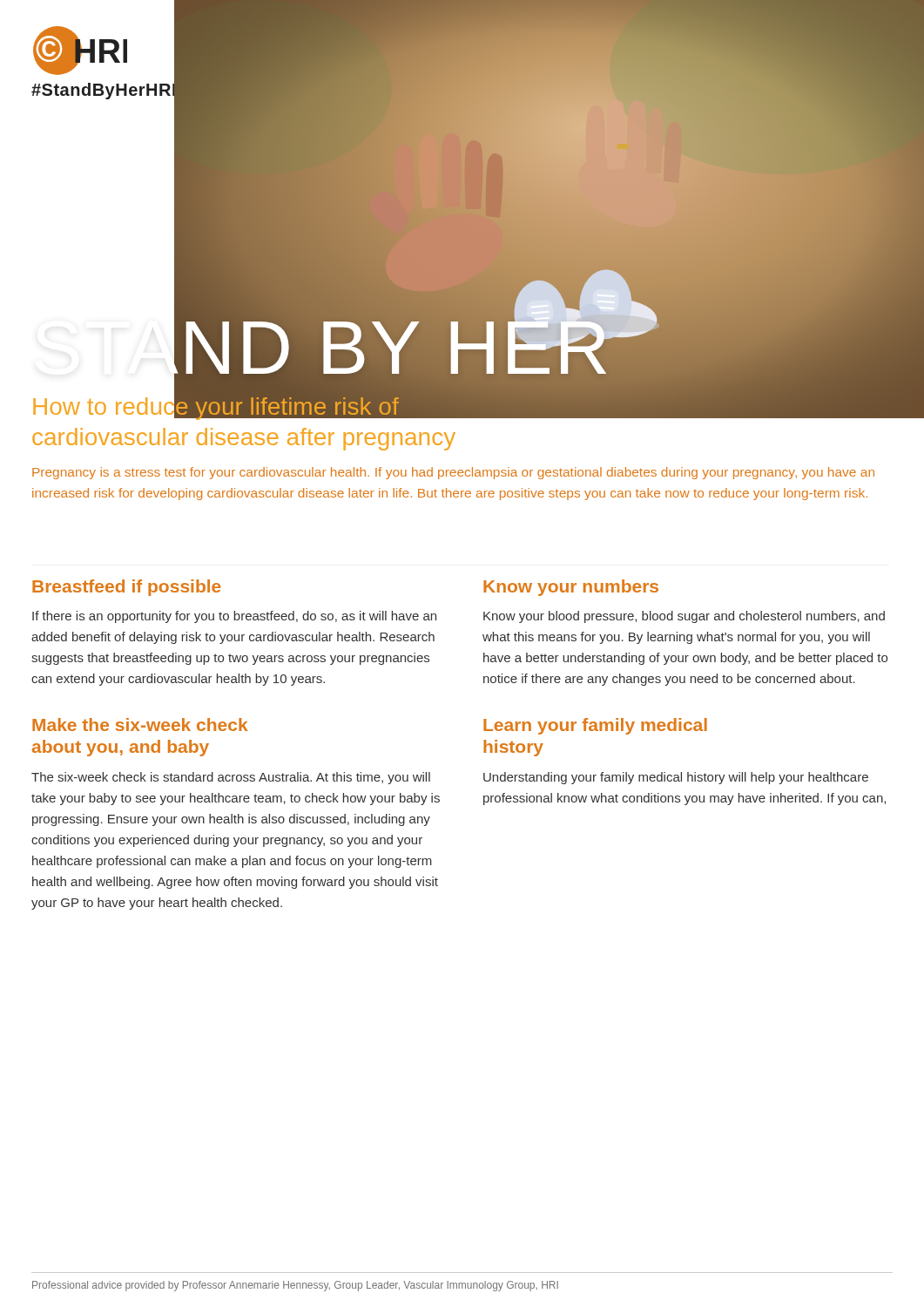
Task: Locate the logo
Action: pyautogui.click(x=110, y=62)
